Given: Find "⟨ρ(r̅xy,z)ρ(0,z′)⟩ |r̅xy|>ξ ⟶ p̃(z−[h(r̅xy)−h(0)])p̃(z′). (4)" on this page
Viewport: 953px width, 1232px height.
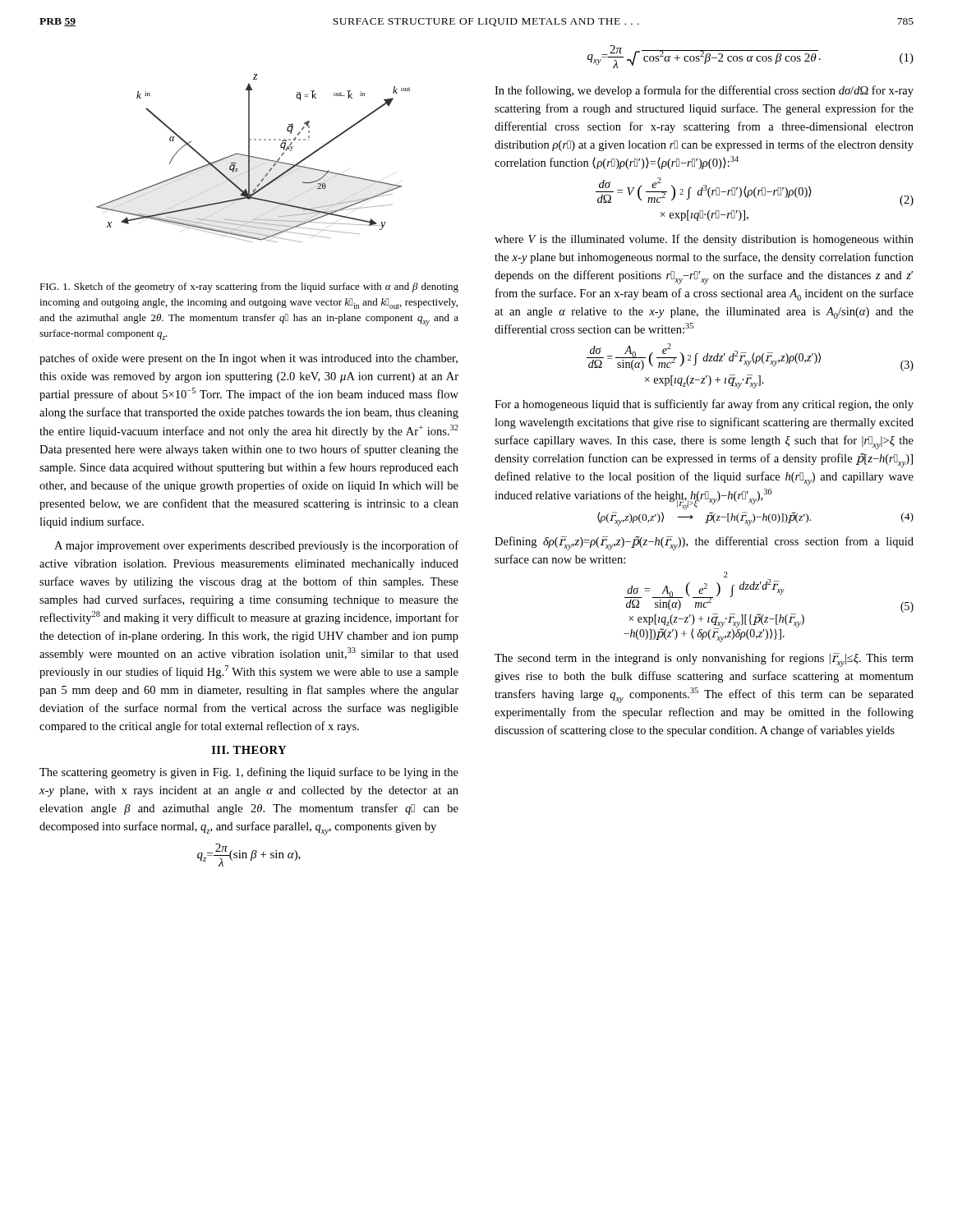Looking at the screenshot, I should [704, 517].
